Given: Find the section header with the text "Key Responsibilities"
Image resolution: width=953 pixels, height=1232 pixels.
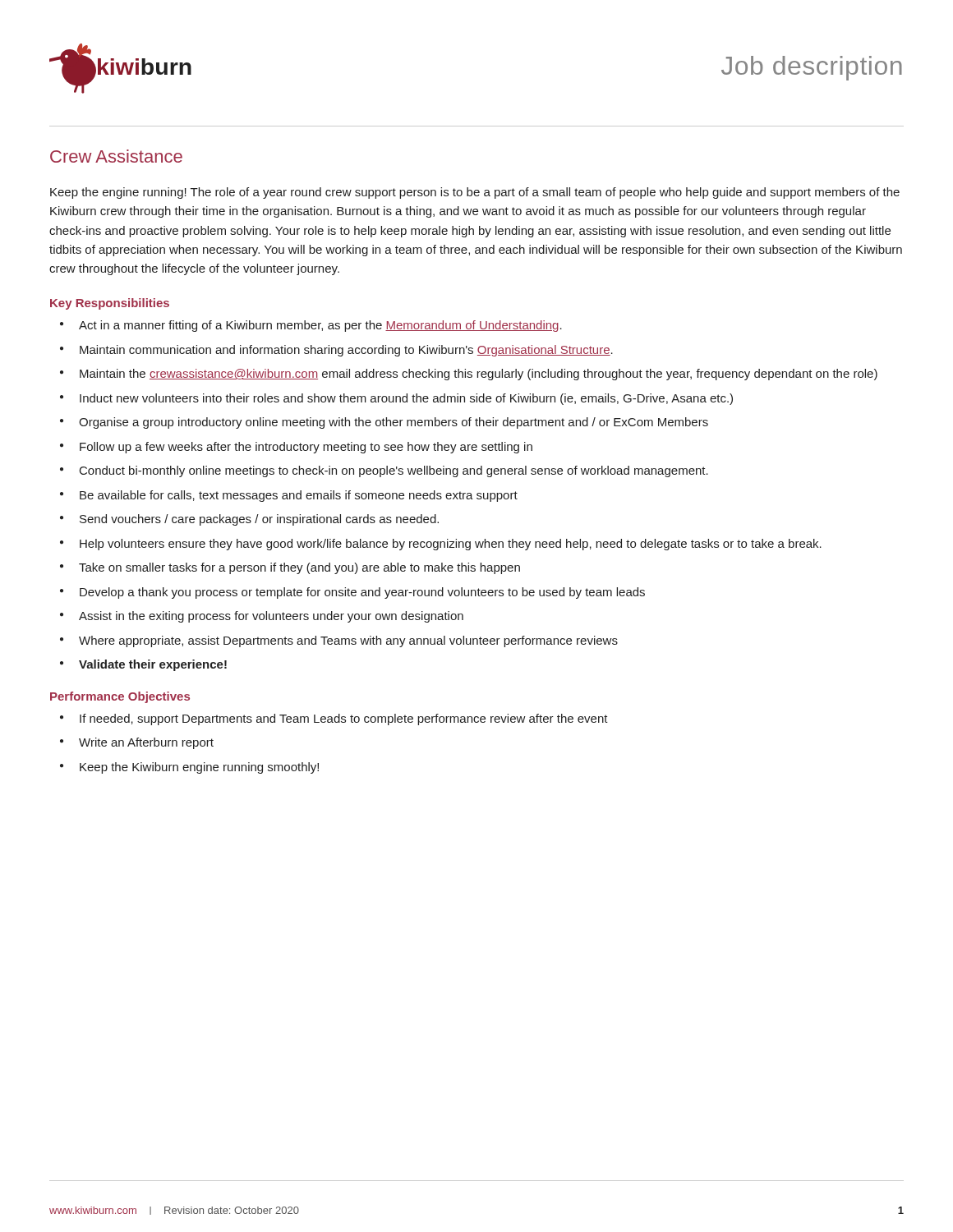Looking at the screenshot, I should 110,303.
